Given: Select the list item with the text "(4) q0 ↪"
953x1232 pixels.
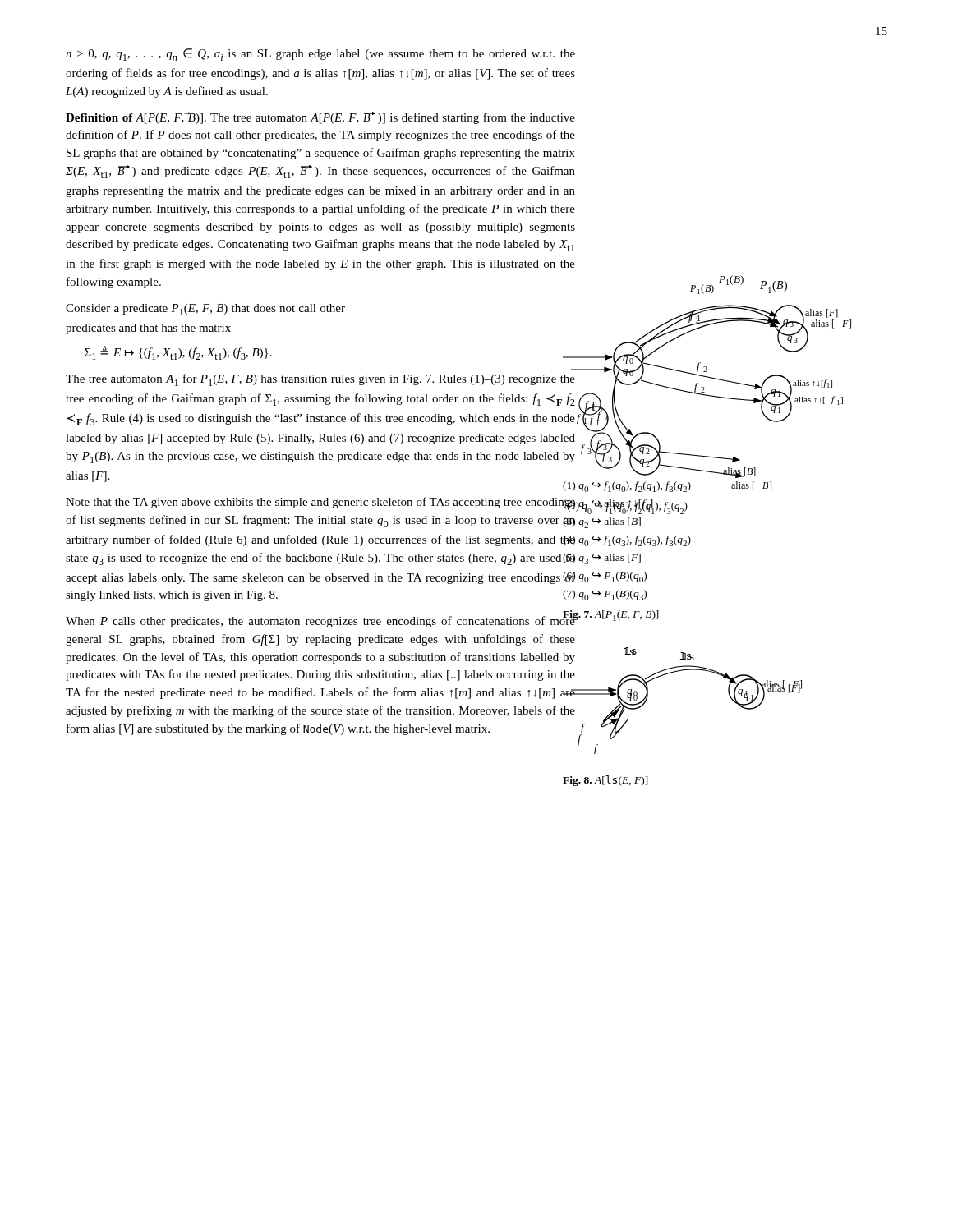Looking at the screenshot, I should point(627,540).
